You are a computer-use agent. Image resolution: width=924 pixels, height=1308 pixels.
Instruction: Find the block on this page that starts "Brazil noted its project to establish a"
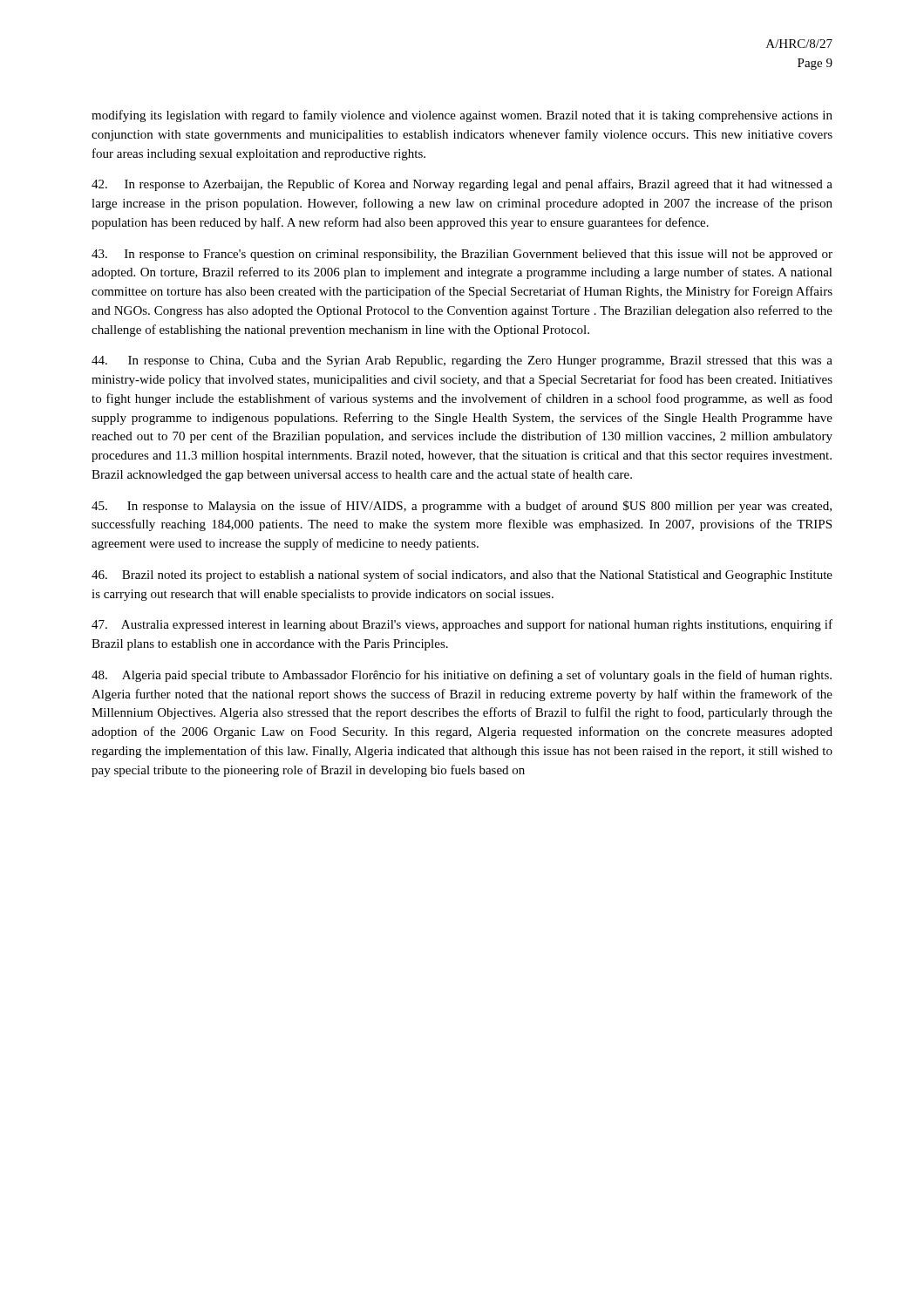pyautogui.click(x=462, y=584)
